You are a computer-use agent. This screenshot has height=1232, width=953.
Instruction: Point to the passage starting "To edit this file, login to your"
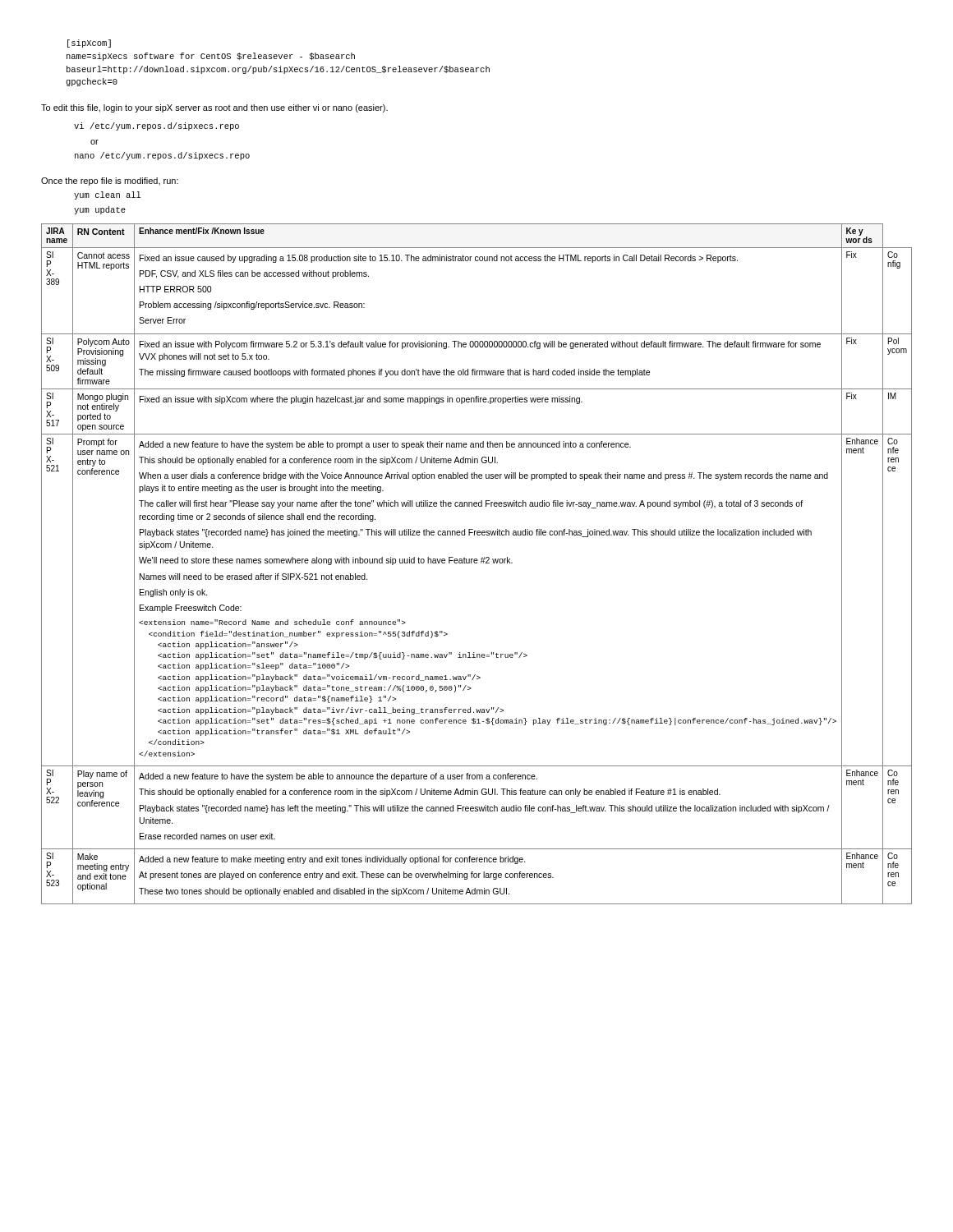click(215, 108)
